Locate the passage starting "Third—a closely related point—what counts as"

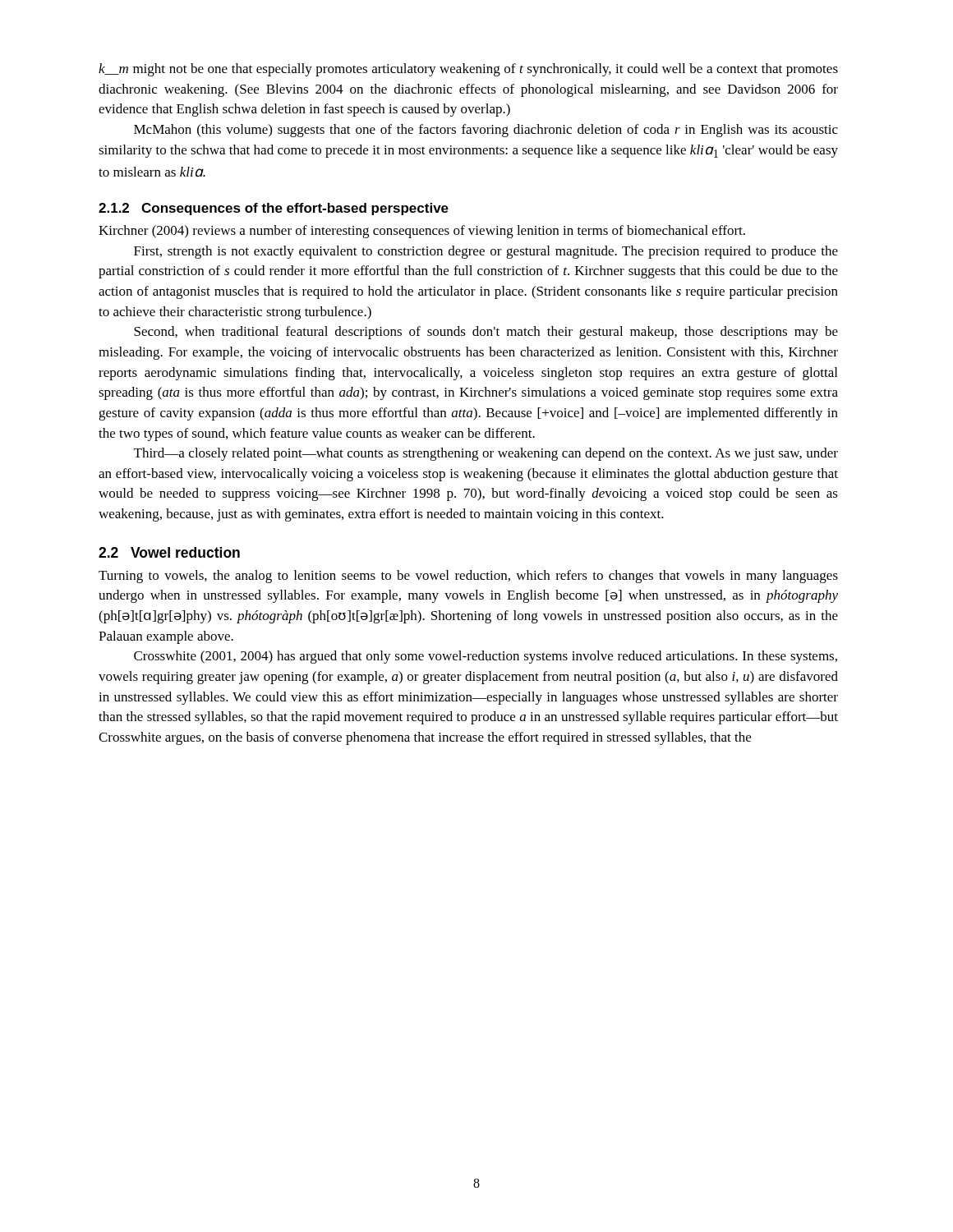point(468,484)
